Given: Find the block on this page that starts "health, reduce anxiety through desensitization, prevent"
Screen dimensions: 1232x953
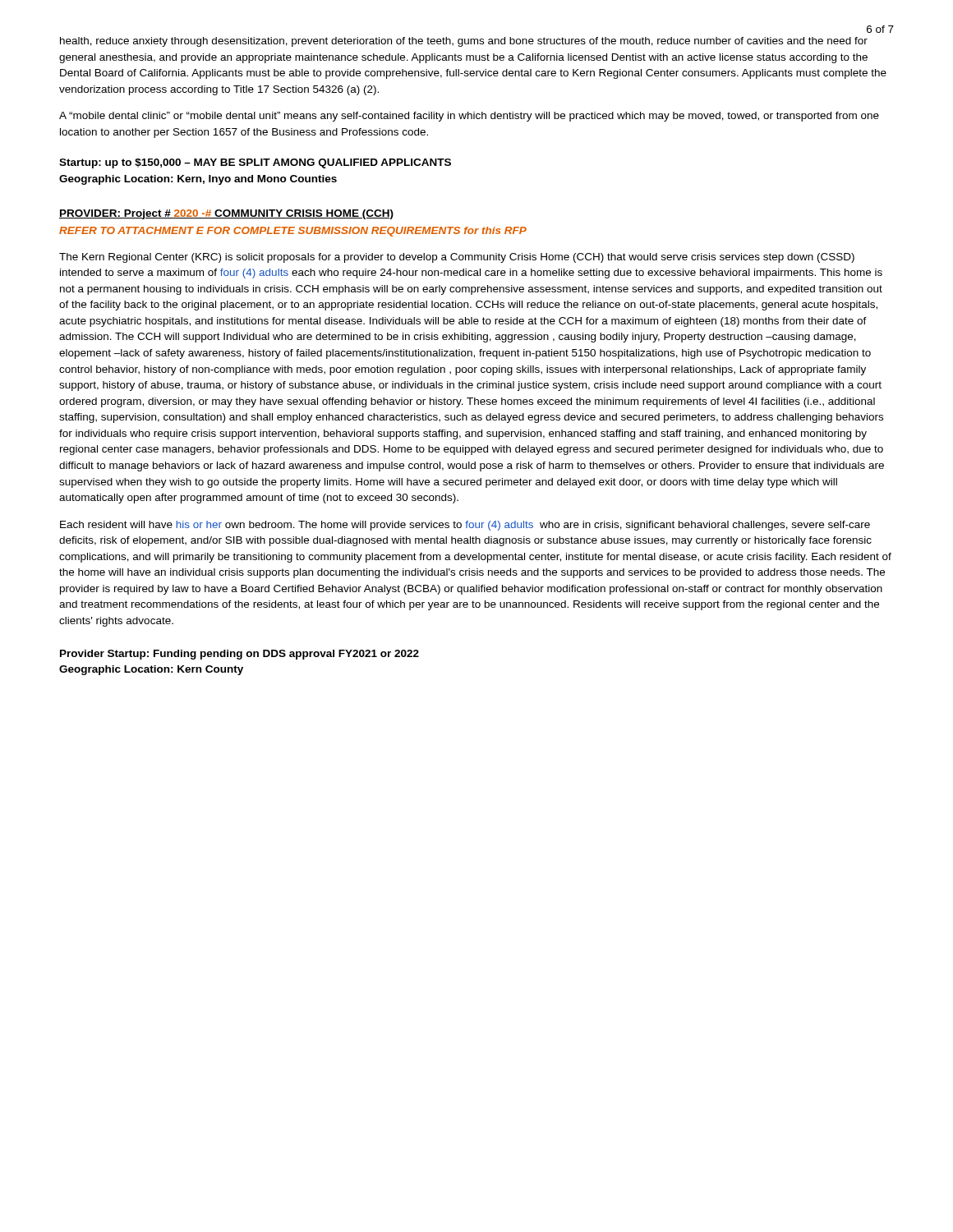Looking at the screenshot, I should (x=473, y=65).
